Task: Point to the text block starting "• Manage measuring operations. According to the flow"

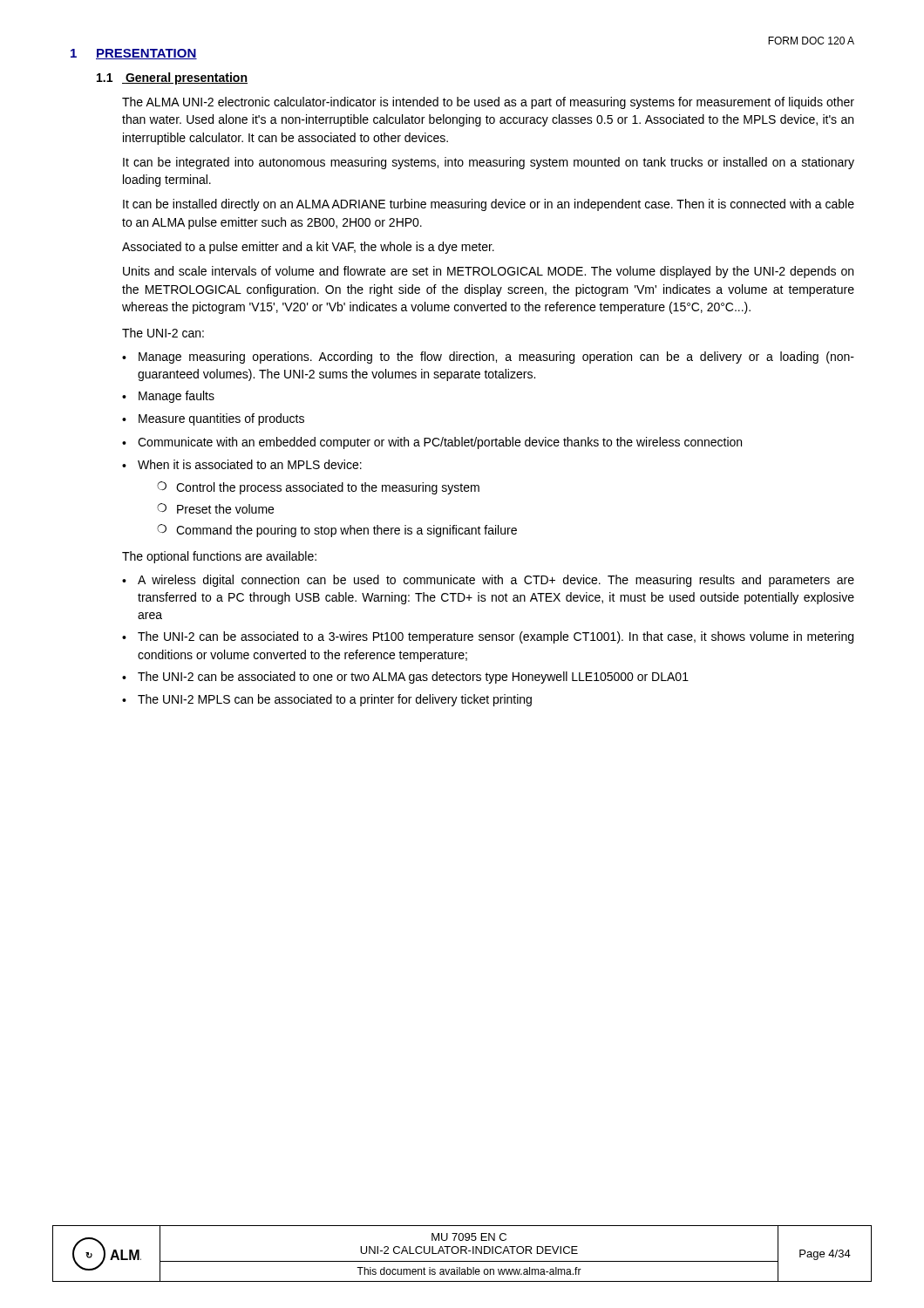Action: (x=488, y=365)
